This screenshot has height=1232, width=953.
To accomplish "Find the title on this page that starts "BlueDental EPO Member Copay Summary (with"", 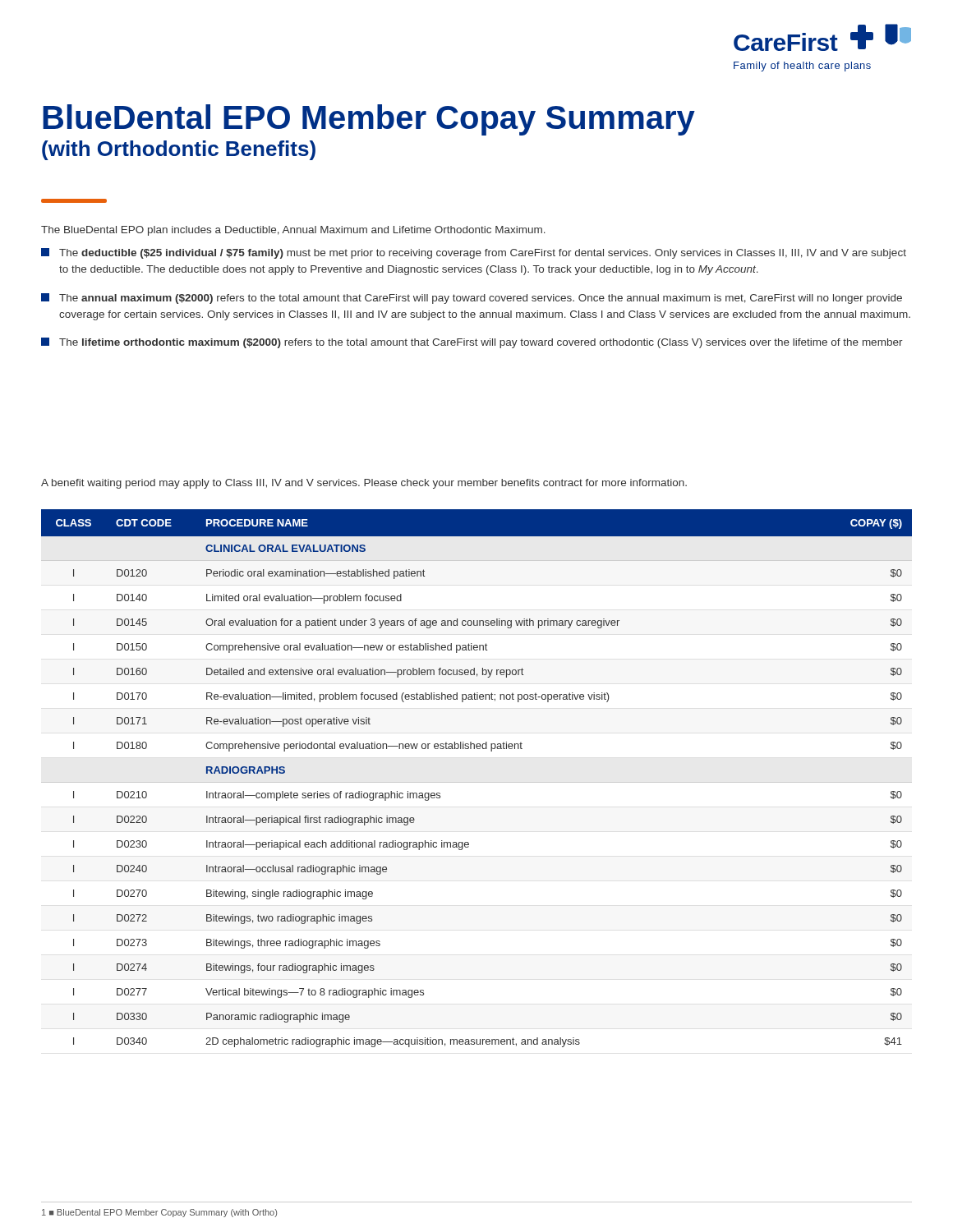I will (476, 130).
